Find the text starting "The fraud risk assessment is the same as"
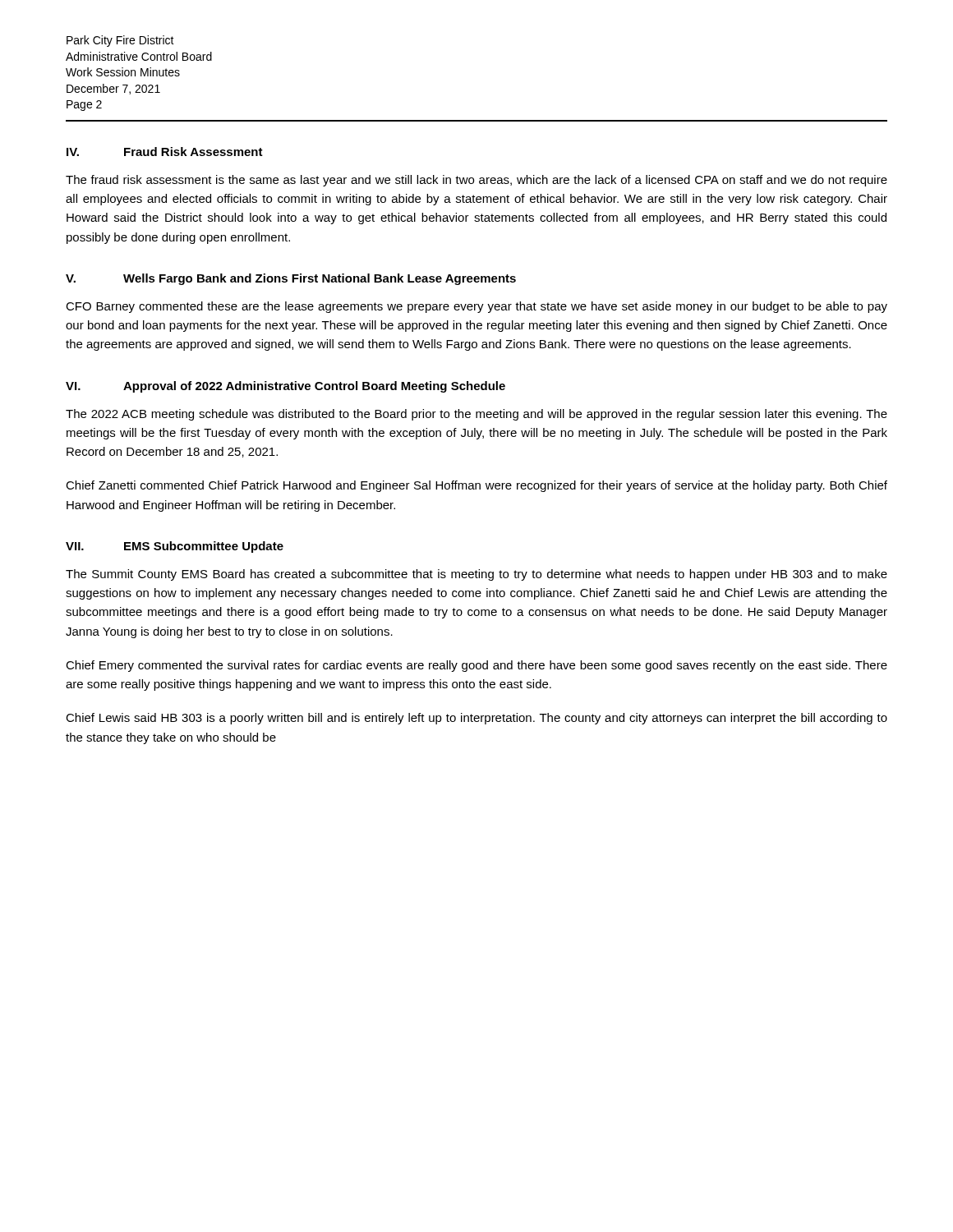The height and width of the screenshot is (1232, 953). tap(476, 208)
